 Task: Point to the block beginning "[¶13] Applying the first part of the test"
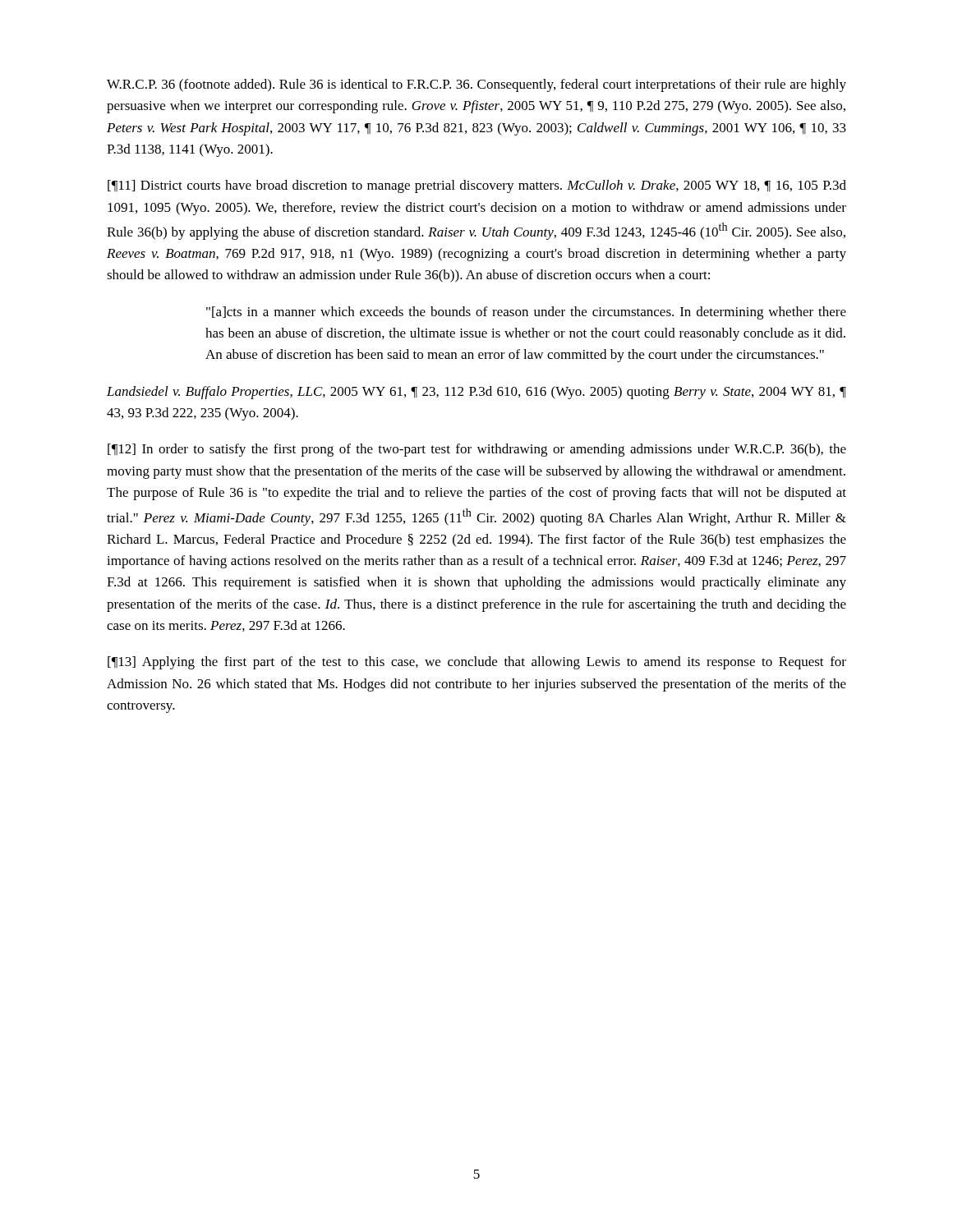click(x=476, y=683)
